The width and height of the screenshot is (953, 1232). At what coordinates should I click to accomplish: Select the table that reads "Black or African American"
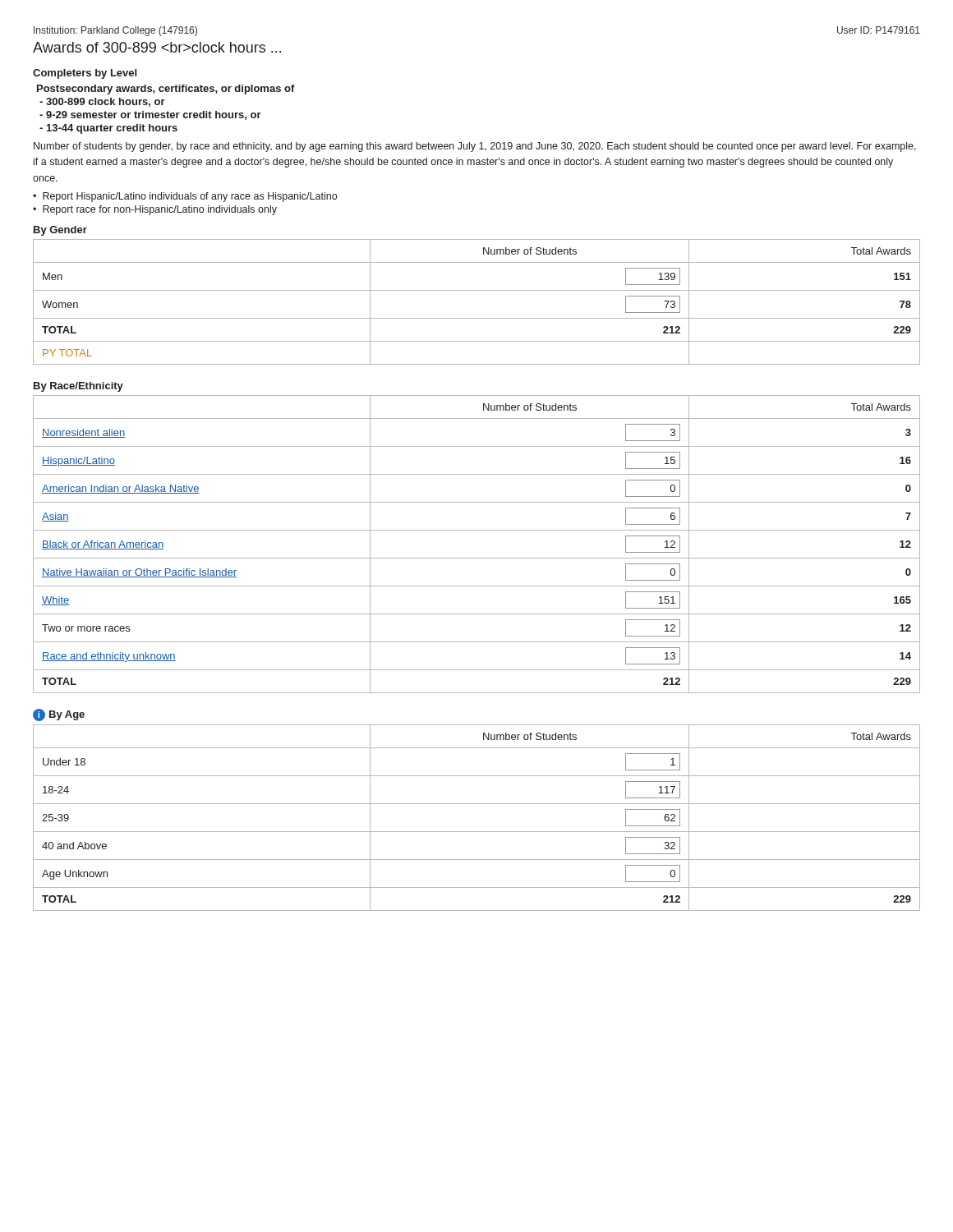tap(476, 544)
